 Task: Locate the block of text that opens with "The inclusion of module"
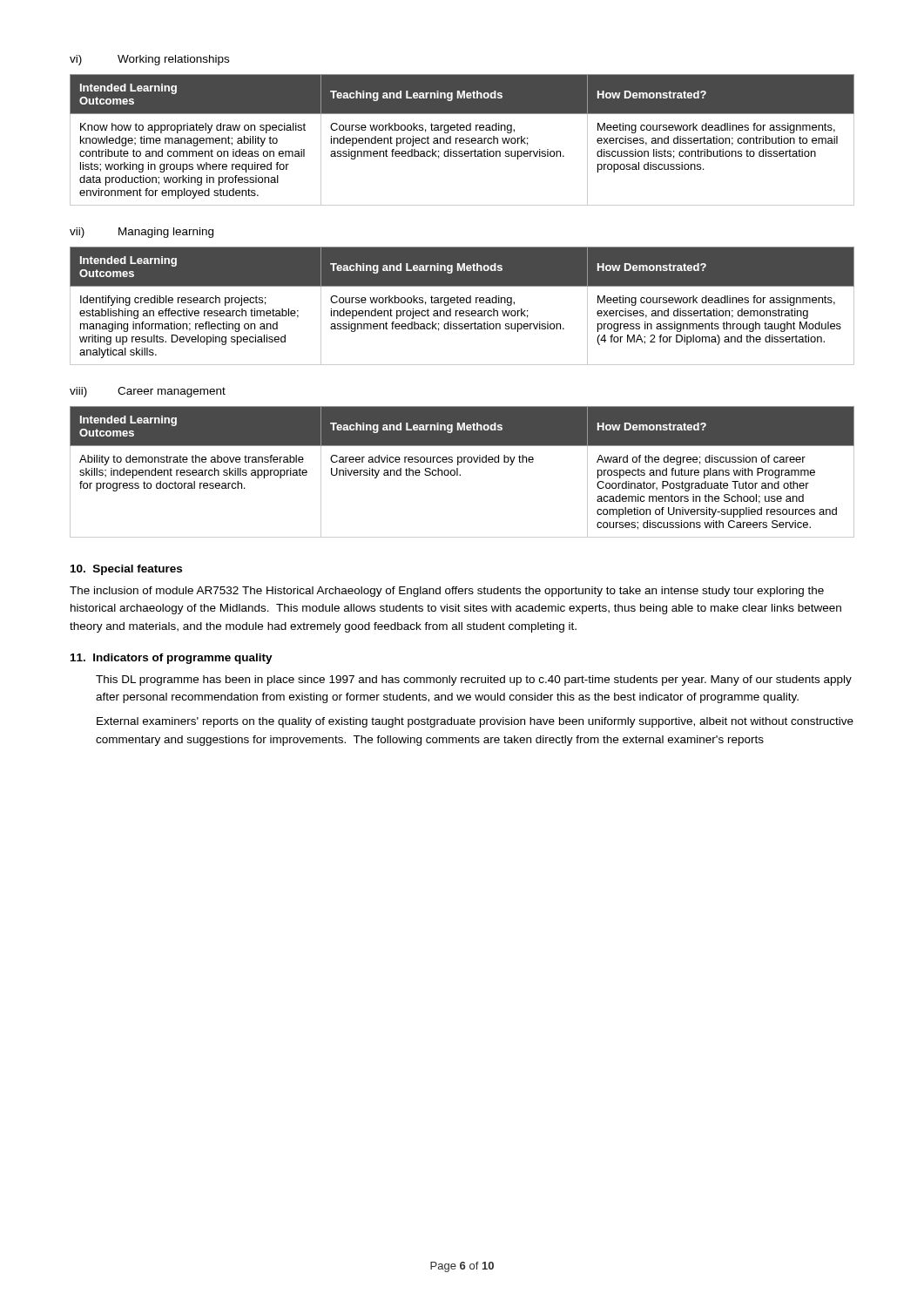[456, 608]
